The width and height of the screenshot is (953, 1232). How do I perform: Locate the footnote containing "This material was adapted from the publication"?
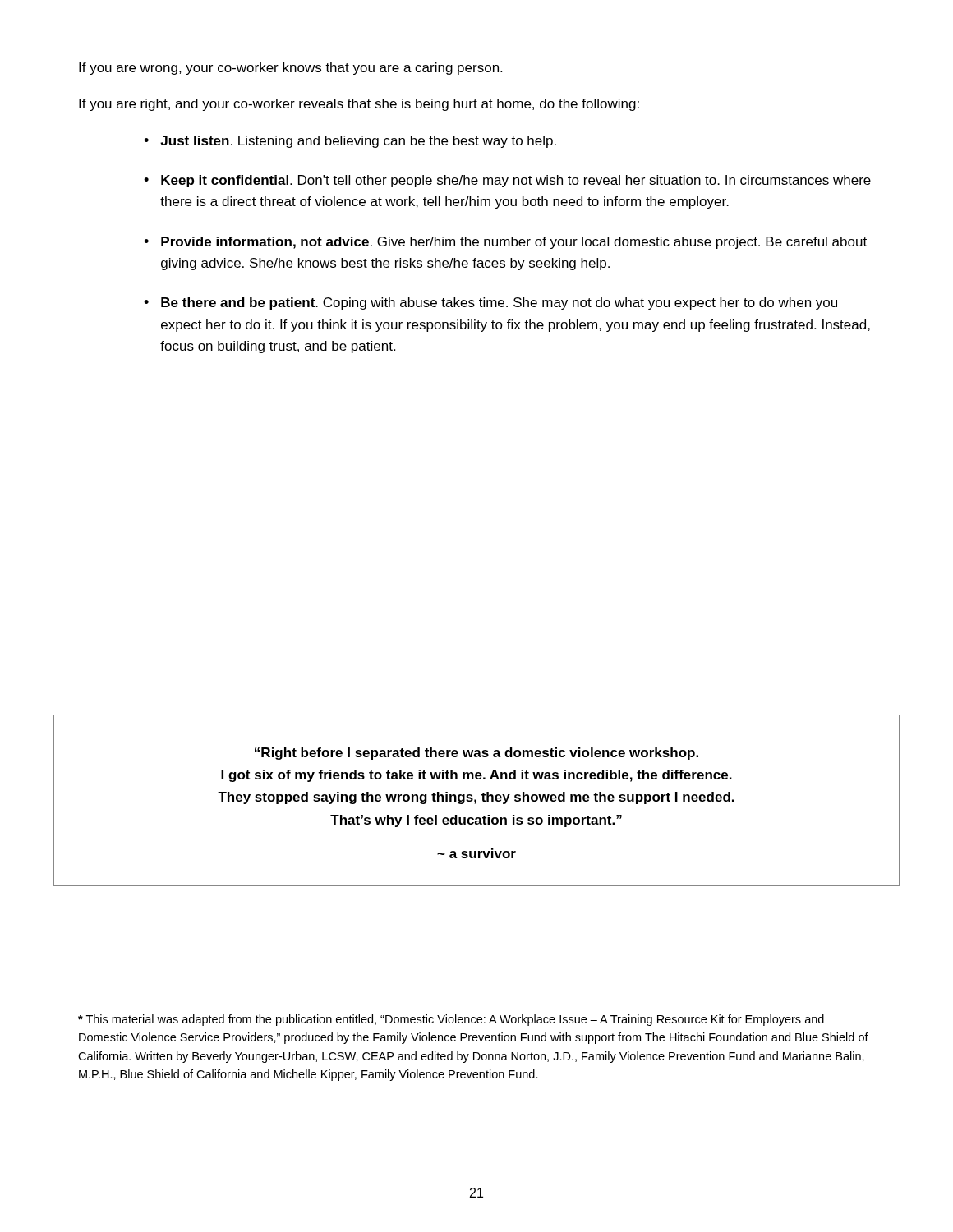pos(473,1047)
